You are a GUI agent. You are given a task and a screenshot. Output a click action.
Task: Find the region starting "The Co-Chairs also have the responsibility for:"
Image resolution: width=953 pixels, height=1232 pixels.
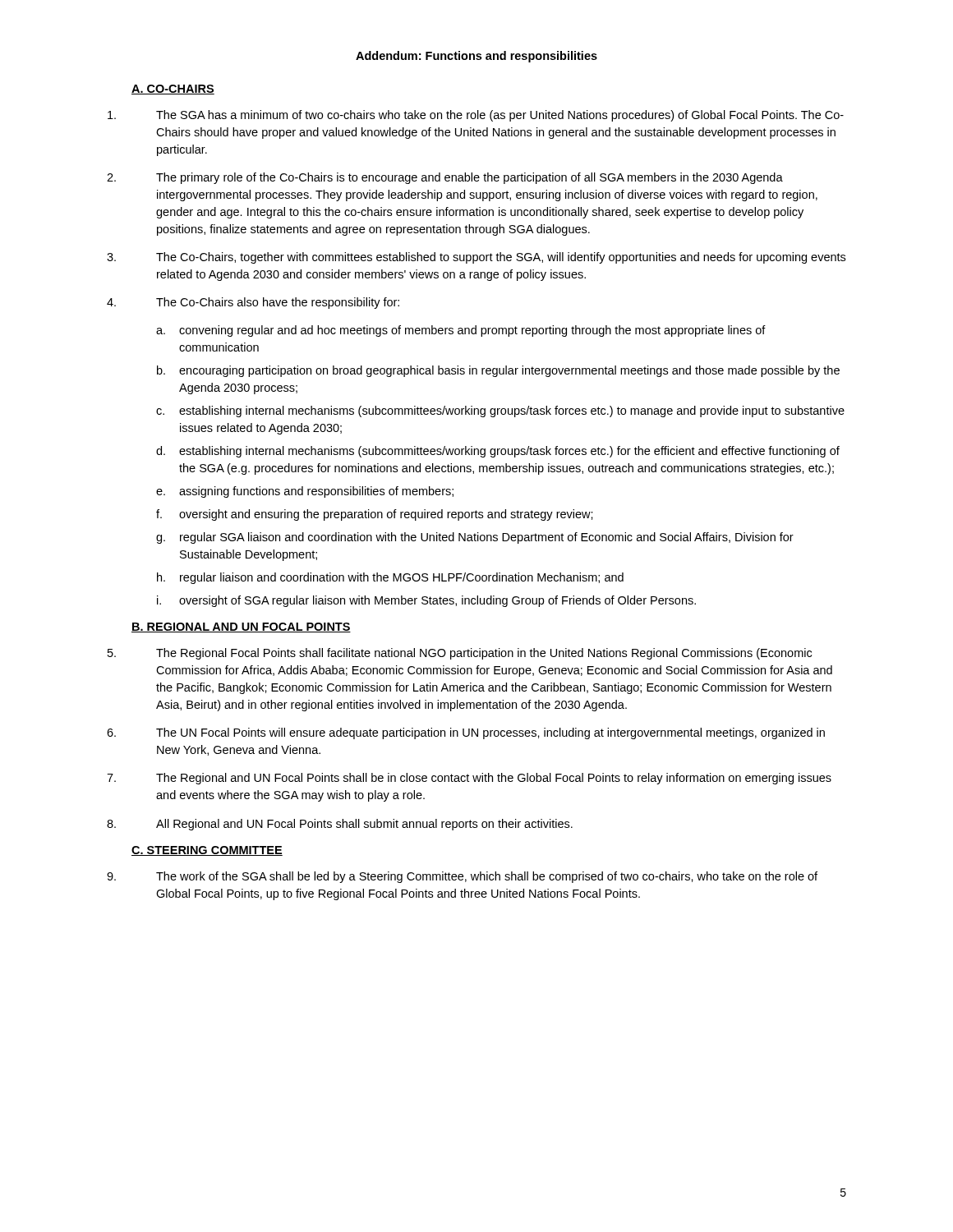pos(253,303)
